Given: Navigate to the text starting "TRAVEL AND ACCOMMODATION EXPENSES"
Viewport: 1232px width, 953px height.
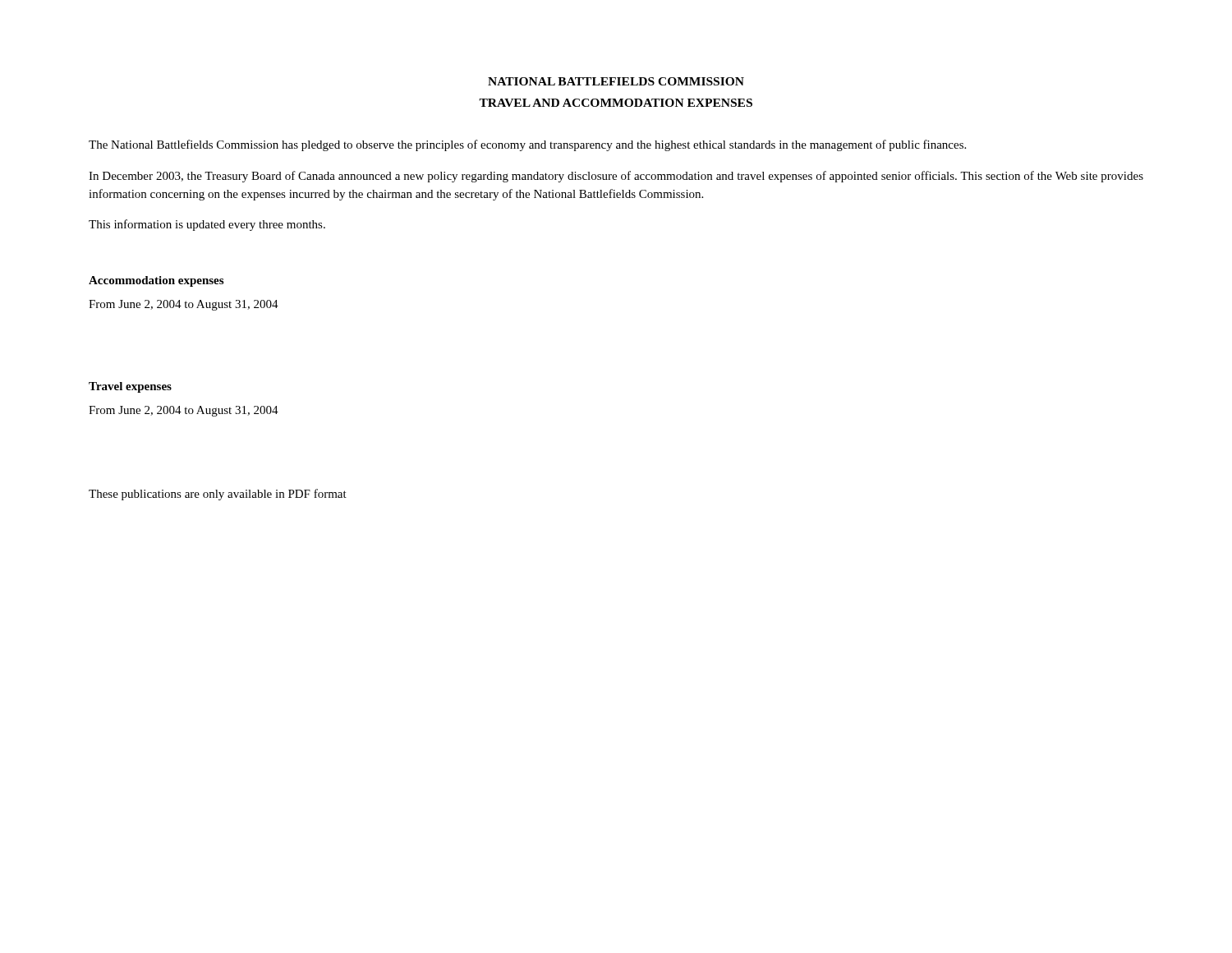Looking at the screenshot, I should 616,102.
